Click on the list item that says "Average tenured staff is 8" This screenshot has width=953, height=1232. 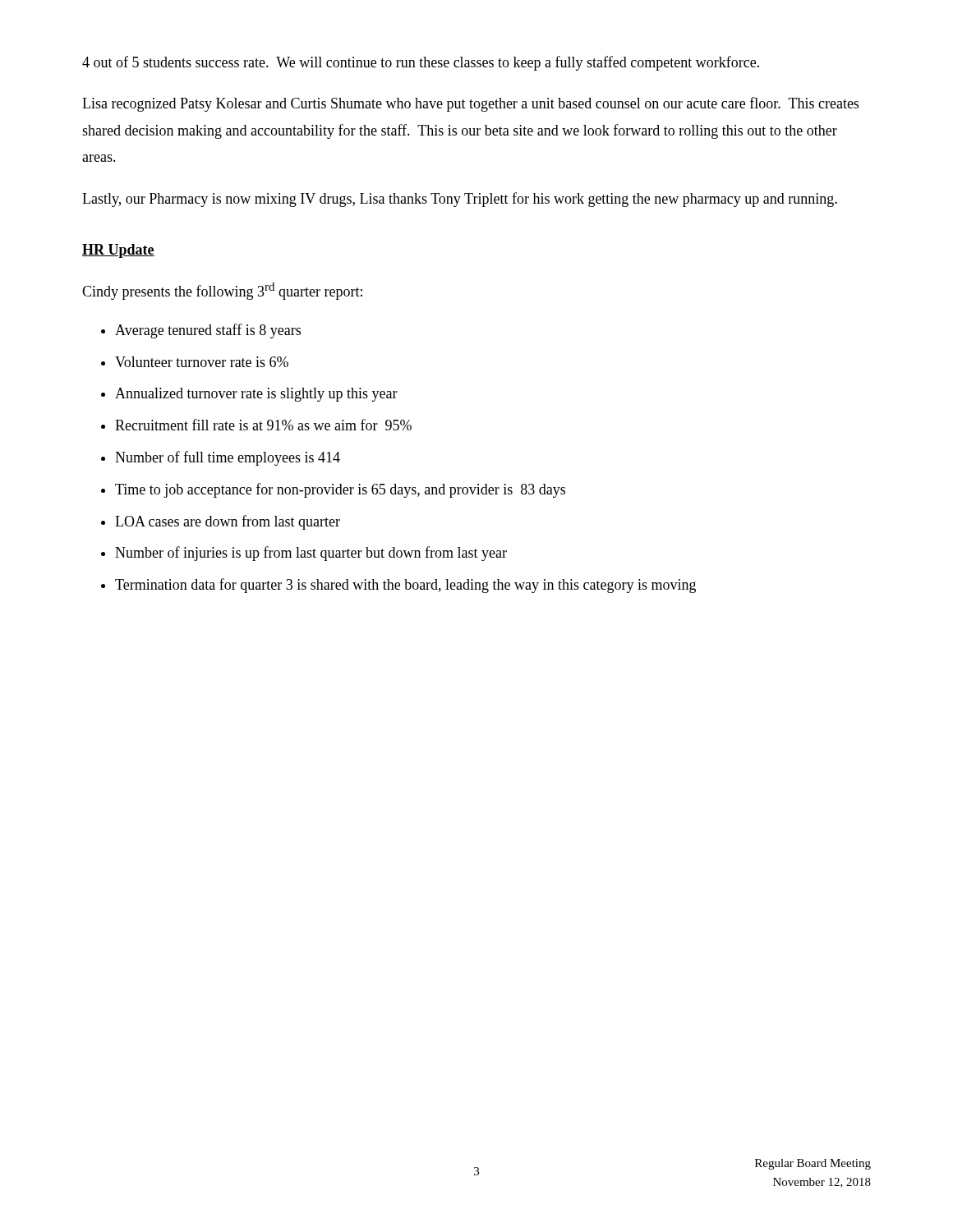tap(208, 330)
